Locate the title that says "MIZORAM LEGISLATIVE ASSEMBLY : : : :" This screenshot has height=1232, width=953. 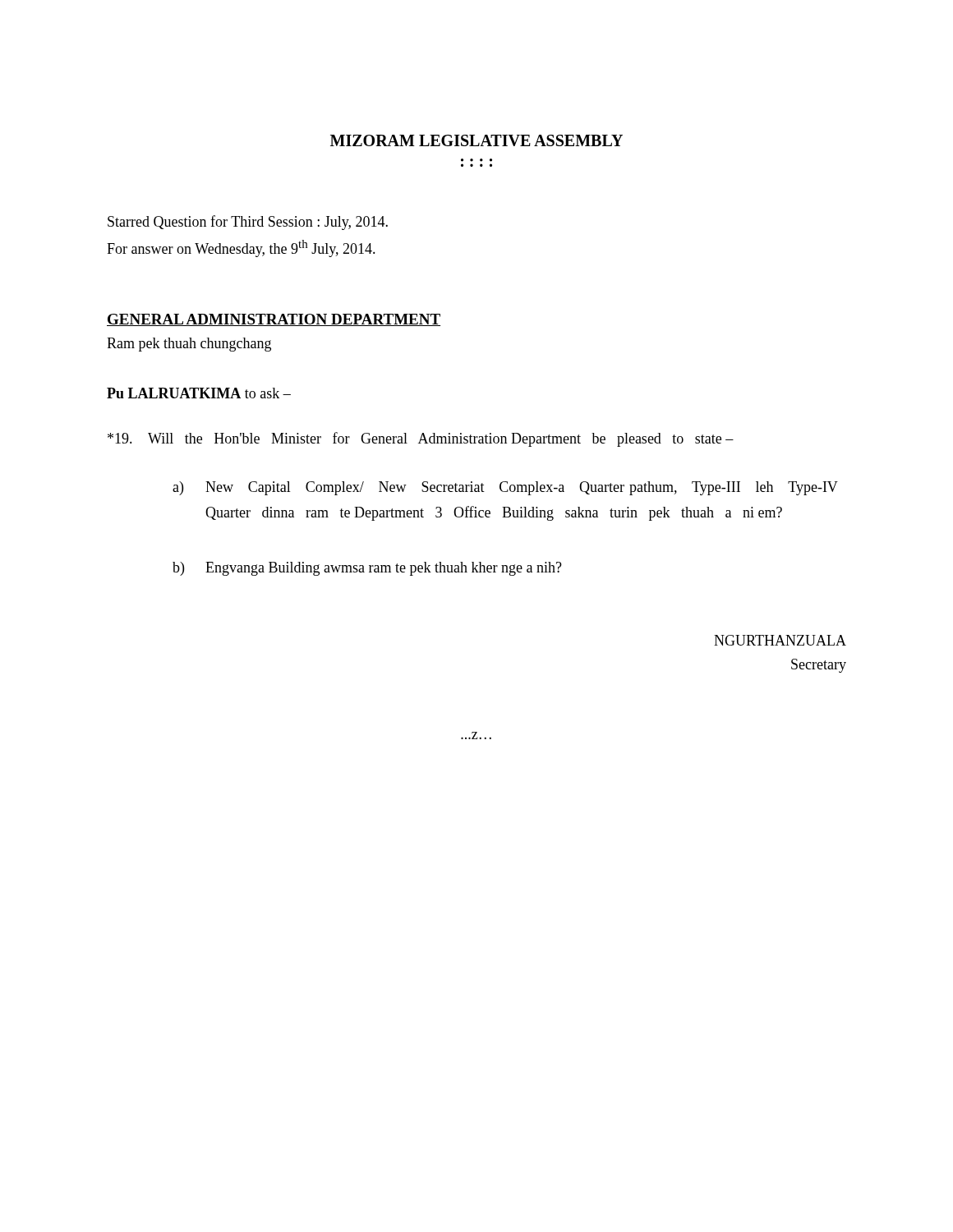(476, 151)
